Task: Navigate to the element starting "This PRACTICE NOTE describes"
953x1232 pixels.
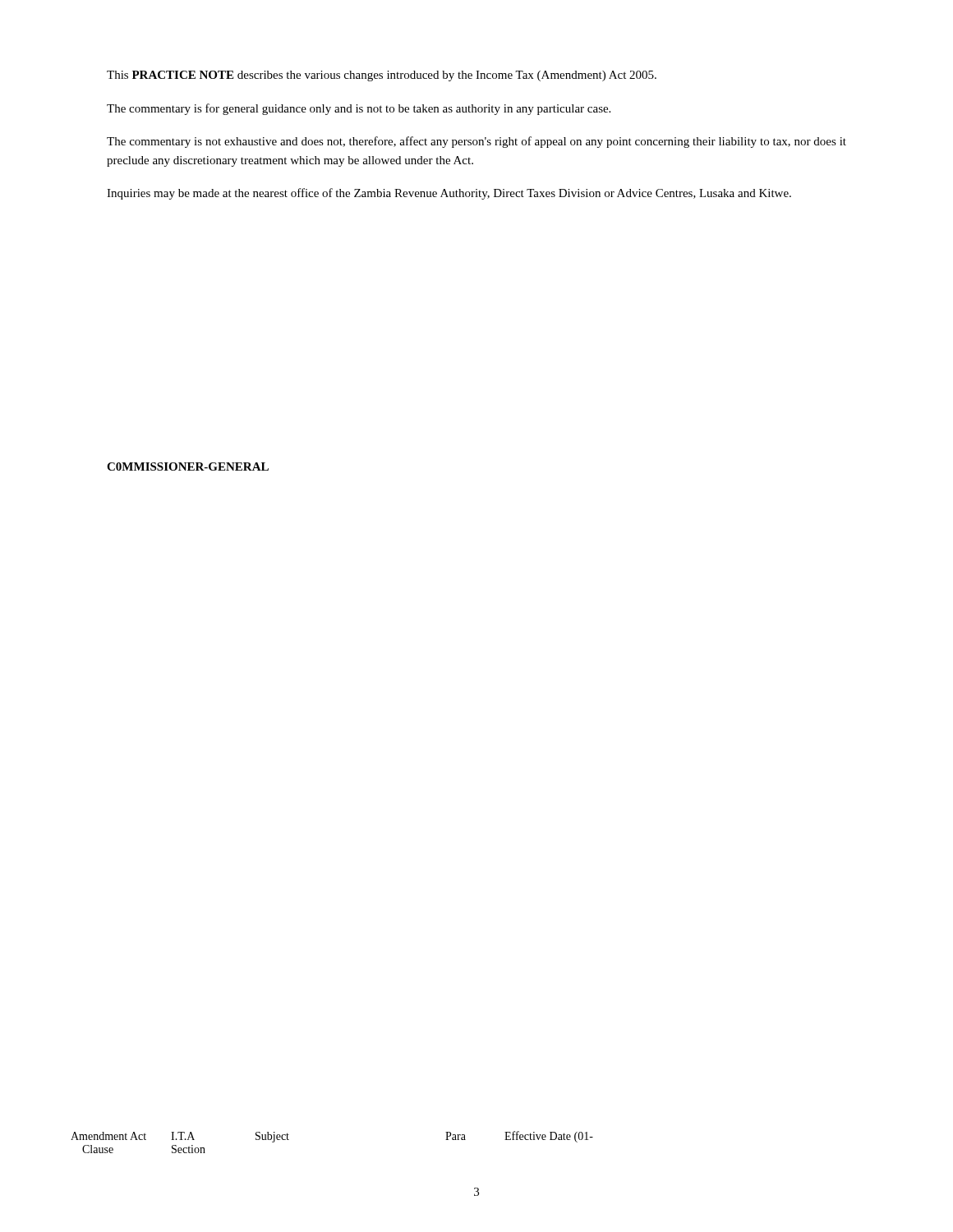Action: click(382, 75)
